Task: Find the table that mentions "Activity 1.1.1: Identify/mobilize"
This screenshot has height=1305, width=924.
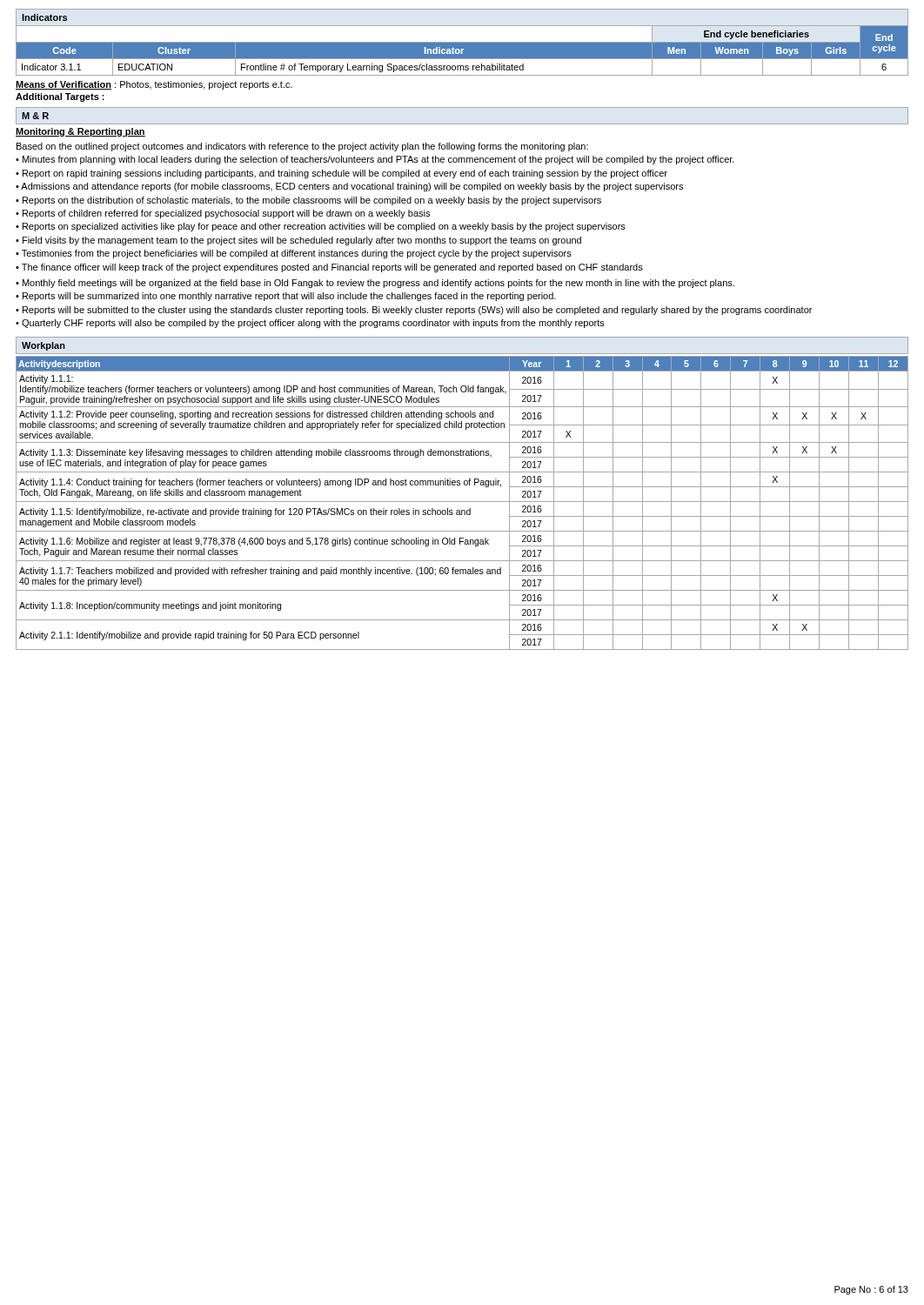Action: (x=462, y=503)
